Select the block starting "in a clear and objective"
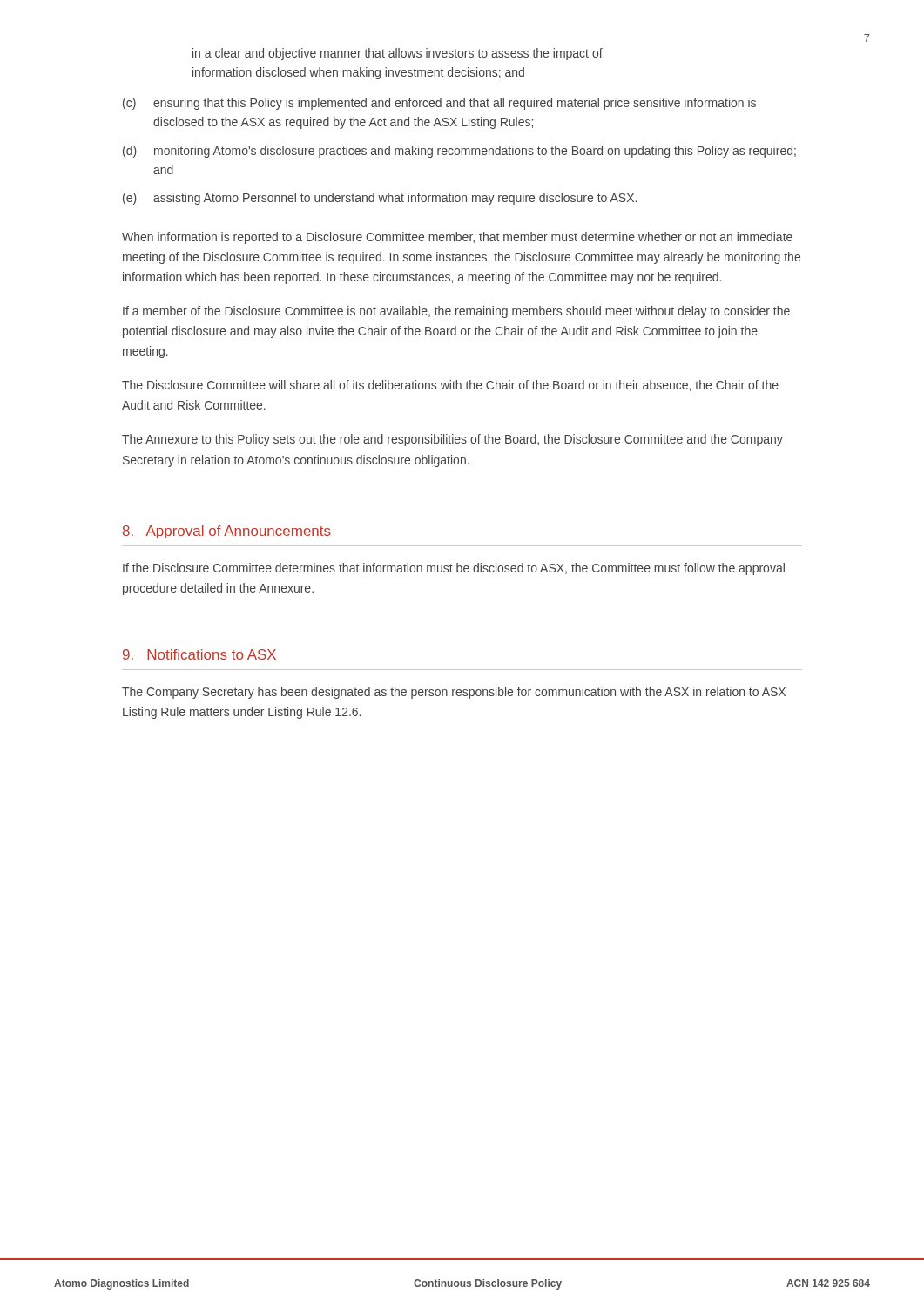Image resolution: width=924 pixels, height=1307 pixels. tap(397, 63)
